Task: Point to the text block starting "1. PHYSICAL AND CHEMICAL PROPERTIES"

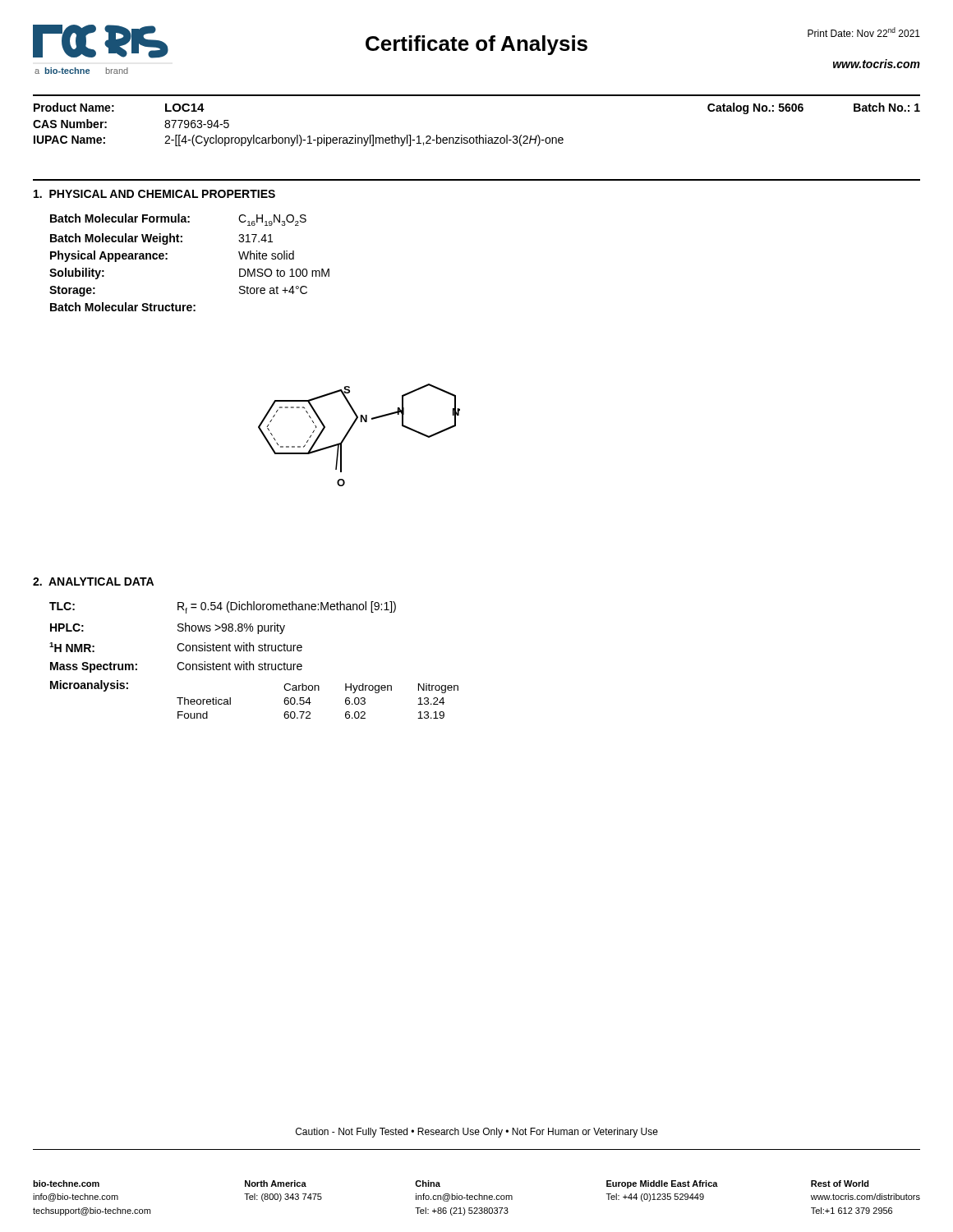Action: click(x=154, y=194)
